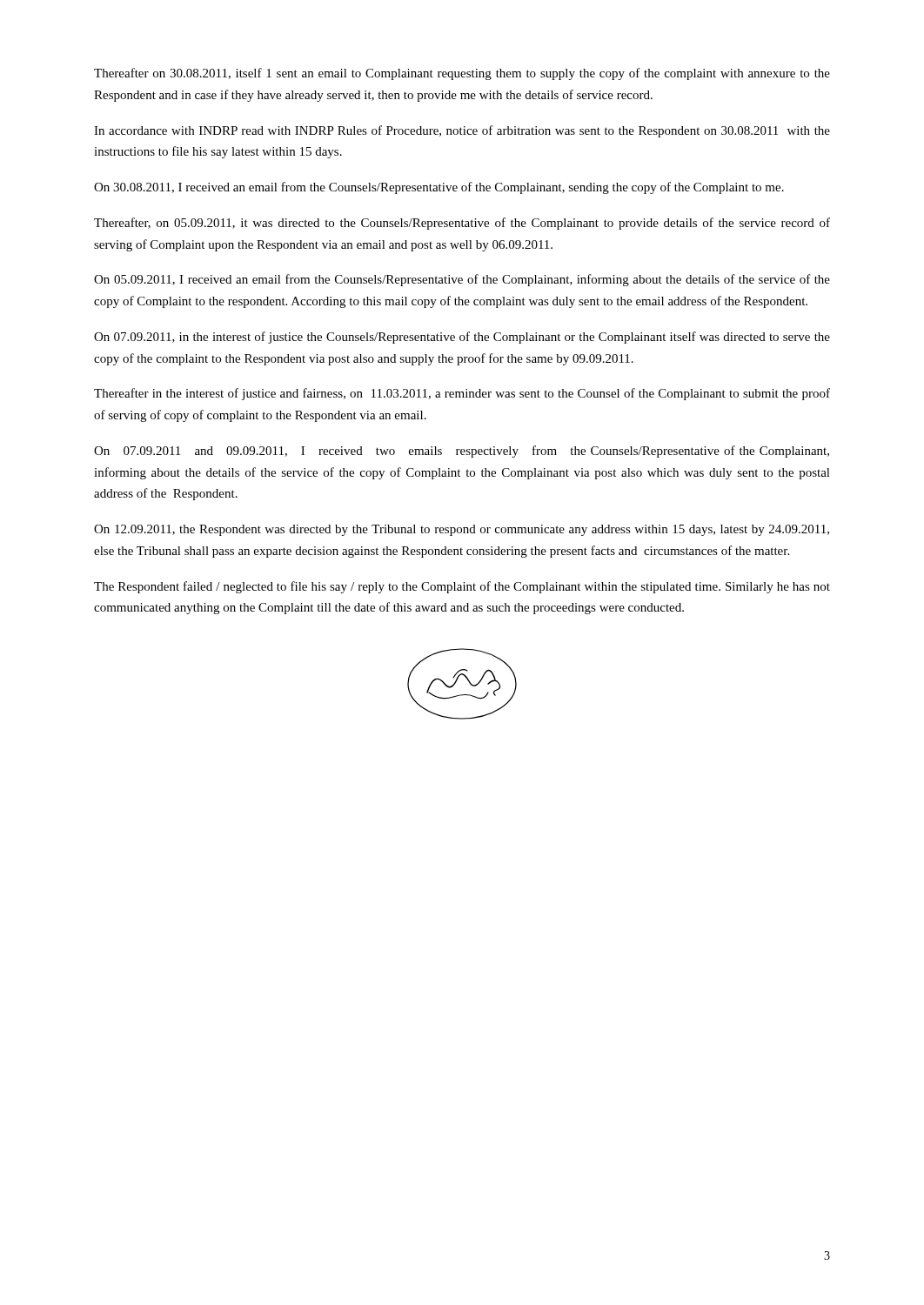This screenshot has height=1305, width=924.
Task: Navigate to the text starting "Thereafter in the"
Action: click(x=462, y=404)
